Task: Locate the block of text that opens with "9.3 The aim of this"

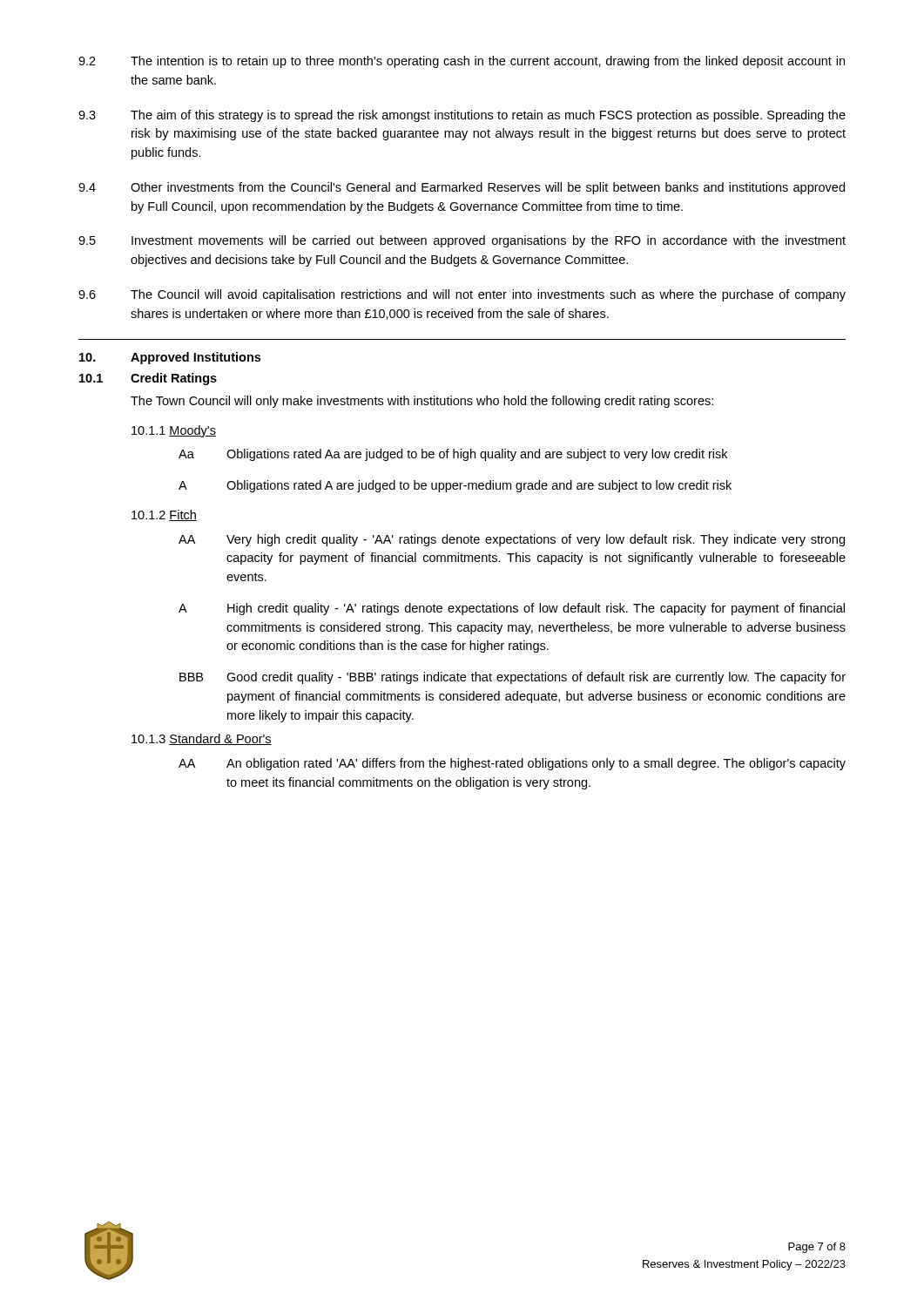Action: (x=462, y=134)
